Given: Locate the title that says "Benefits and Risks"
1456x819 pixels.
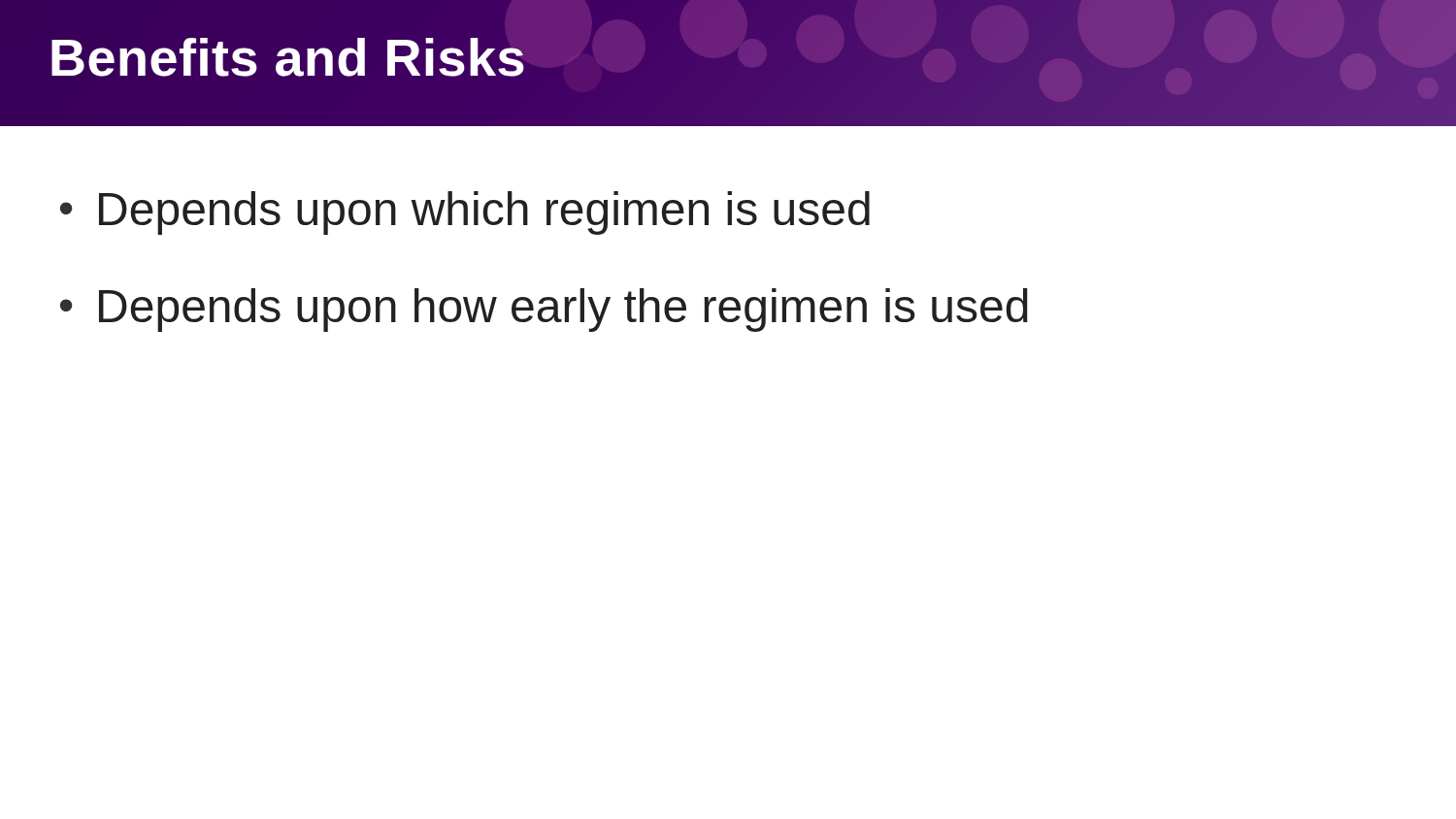Looking at the screenshot, I should (287, 57).
